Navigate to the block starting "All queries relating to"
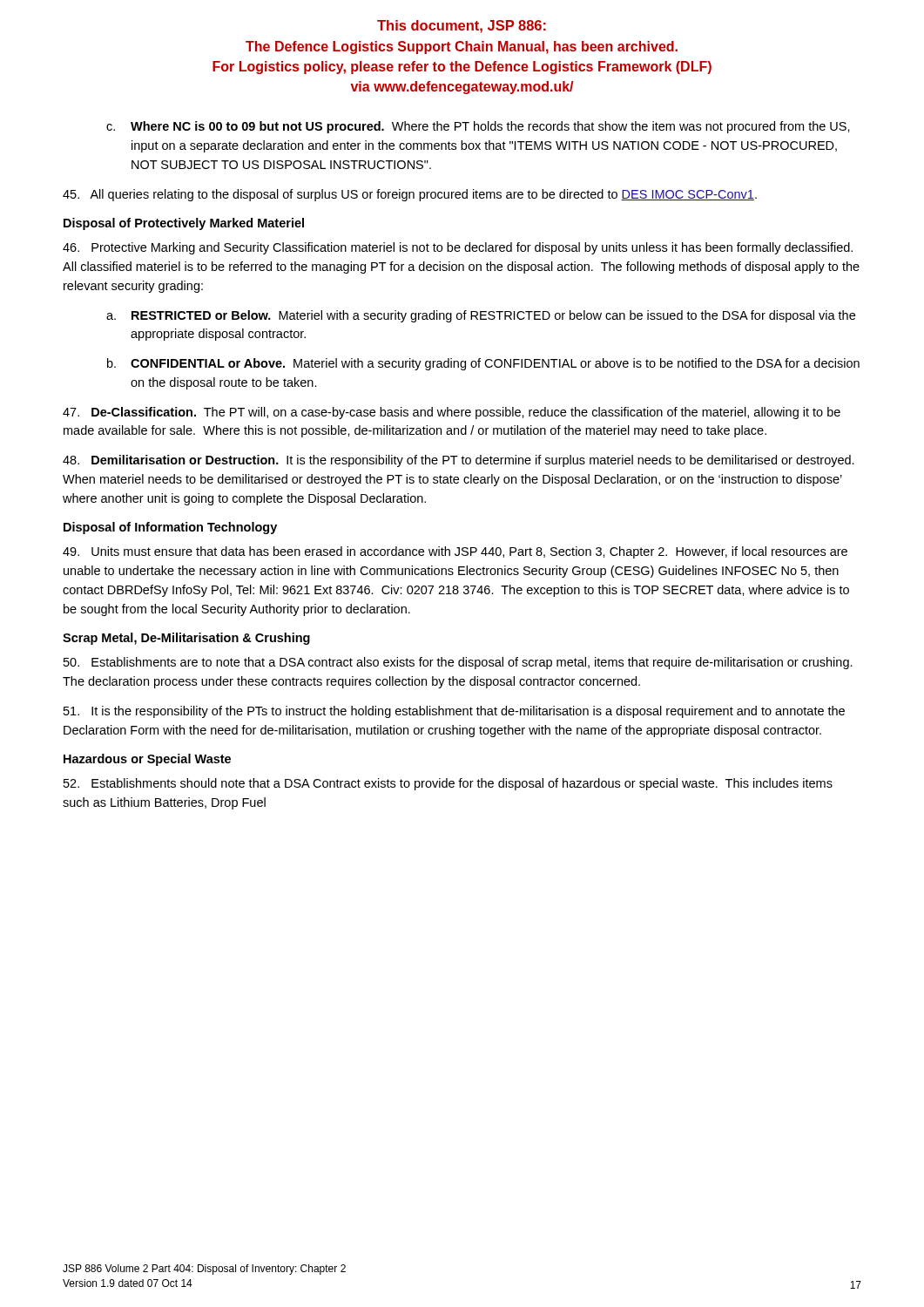The image size is (924, 1307). (410, 194)
